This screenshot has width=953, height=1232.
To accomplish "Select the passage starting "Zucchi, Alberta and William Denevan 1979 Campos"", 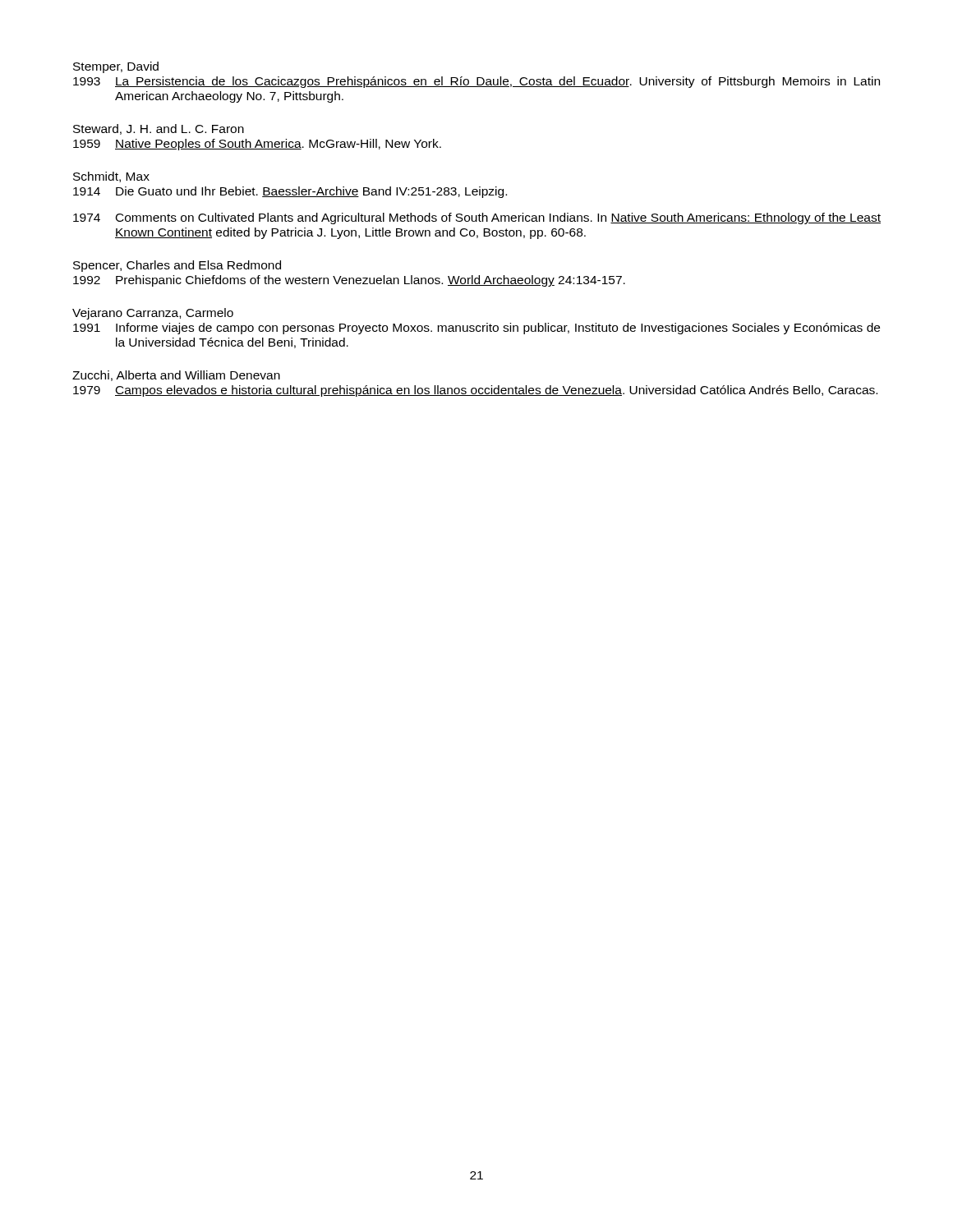I will click(x=476, y=383).
